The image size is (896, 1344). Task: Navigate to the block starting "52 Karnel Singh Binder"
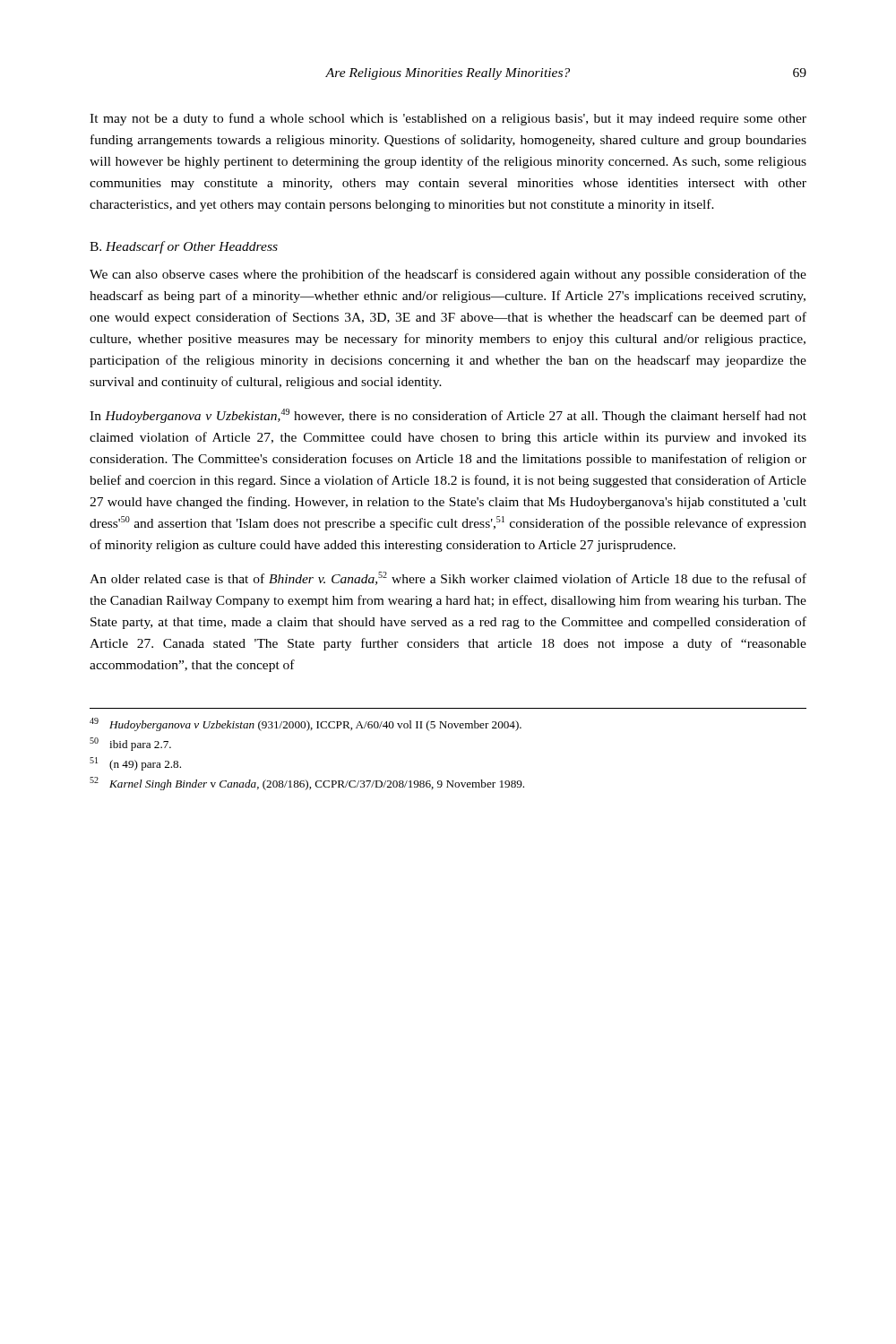[x=448, y=784]
